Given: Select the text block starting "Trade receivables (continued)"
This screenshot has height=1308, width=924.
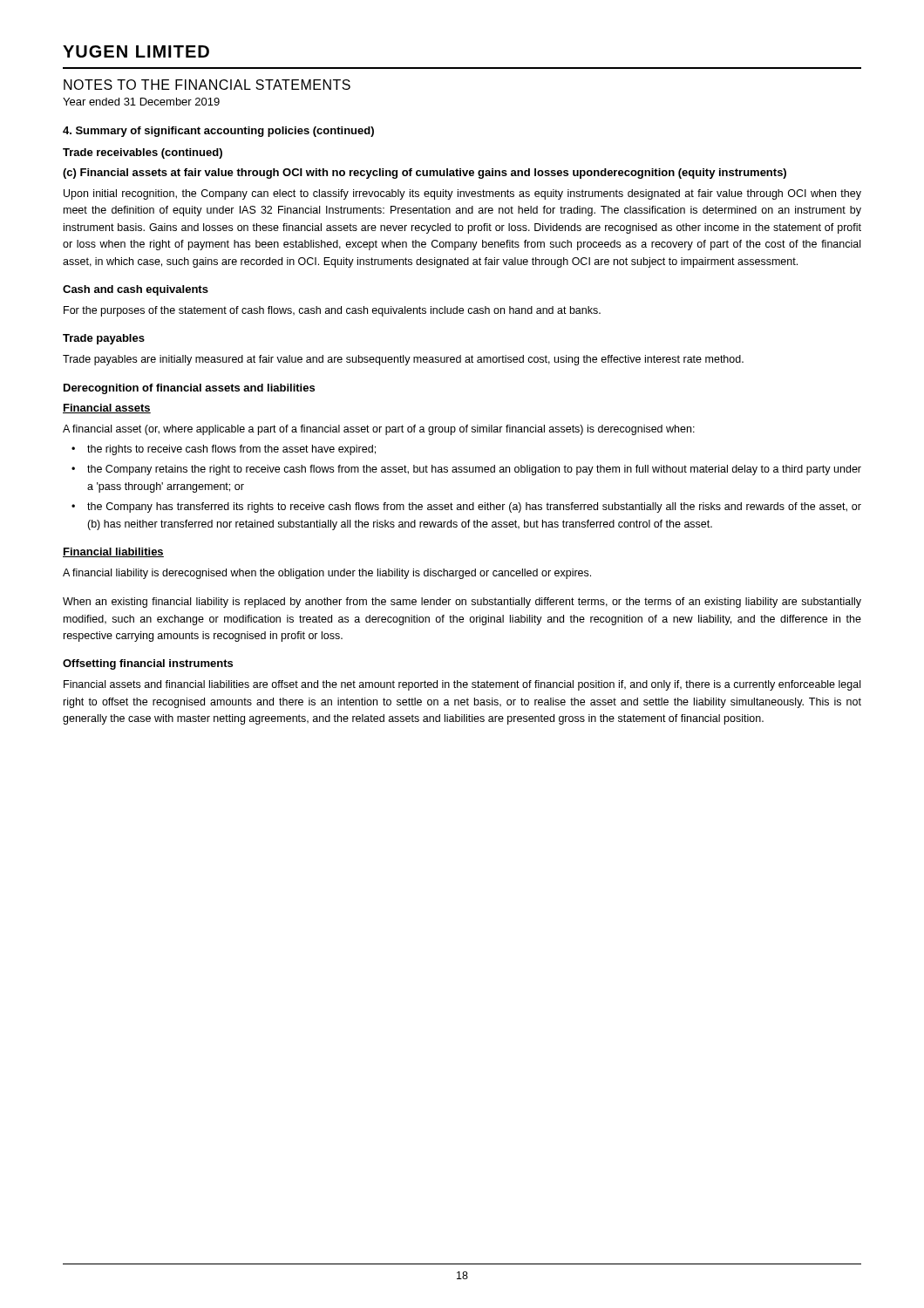Looking at the screenshot, I should point(143,152).
